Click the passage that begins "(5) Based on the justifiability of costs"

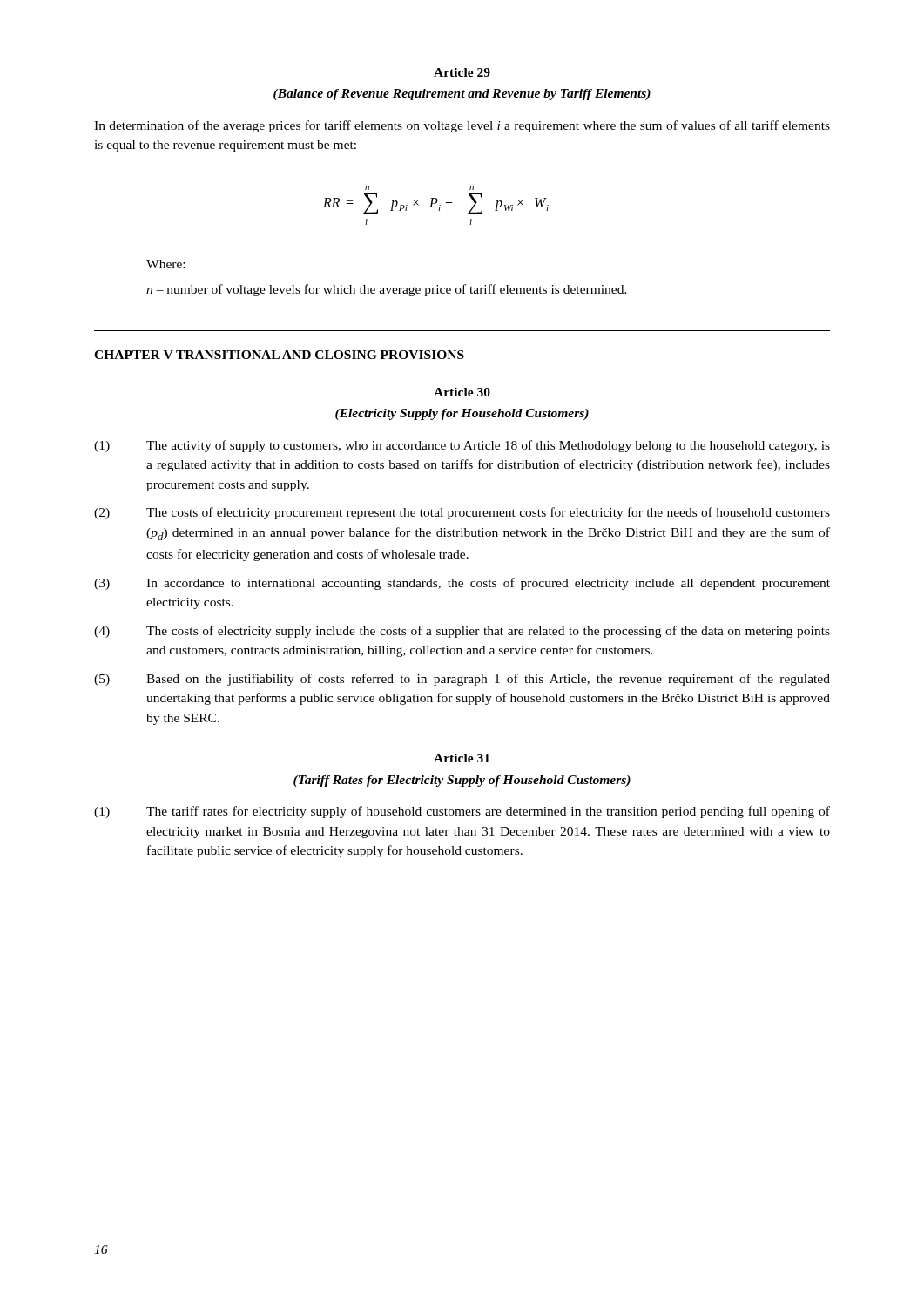tap(462, 698)
